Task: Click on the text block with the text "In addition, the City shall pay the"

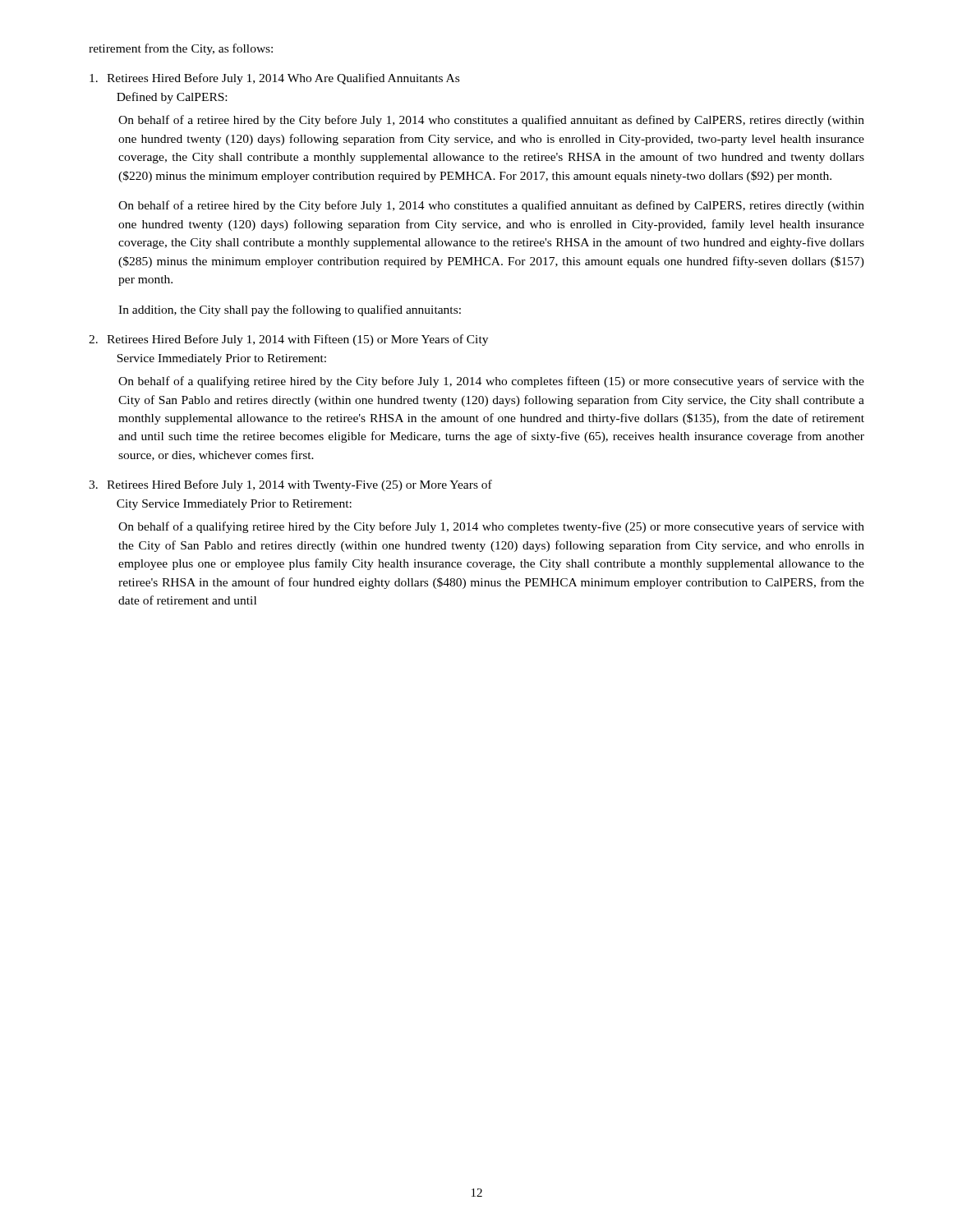Action: pos(290,309)
